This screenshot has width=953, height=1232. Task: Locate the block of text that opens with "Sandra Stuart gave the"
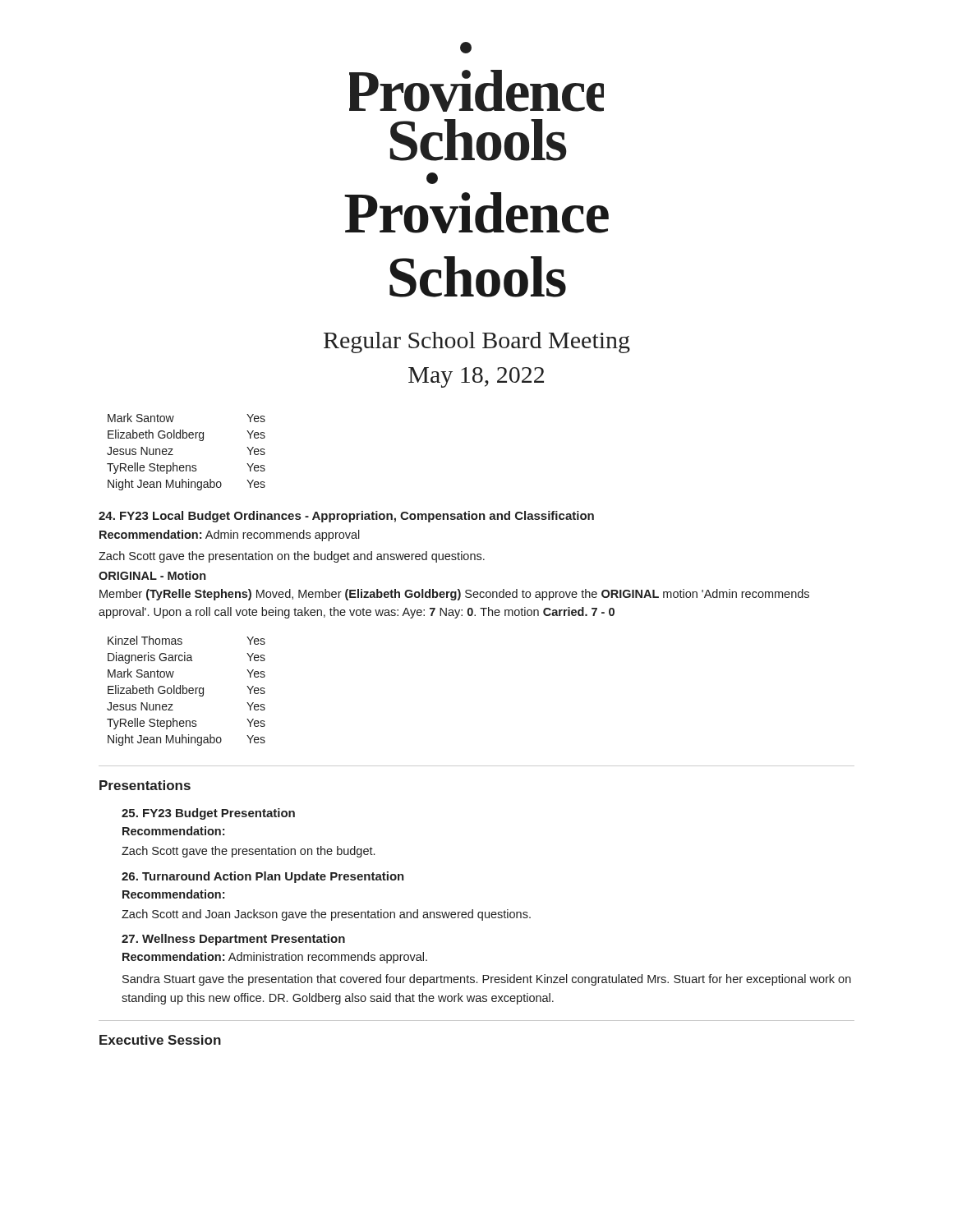pyautogui.click(x=486, y=988)
